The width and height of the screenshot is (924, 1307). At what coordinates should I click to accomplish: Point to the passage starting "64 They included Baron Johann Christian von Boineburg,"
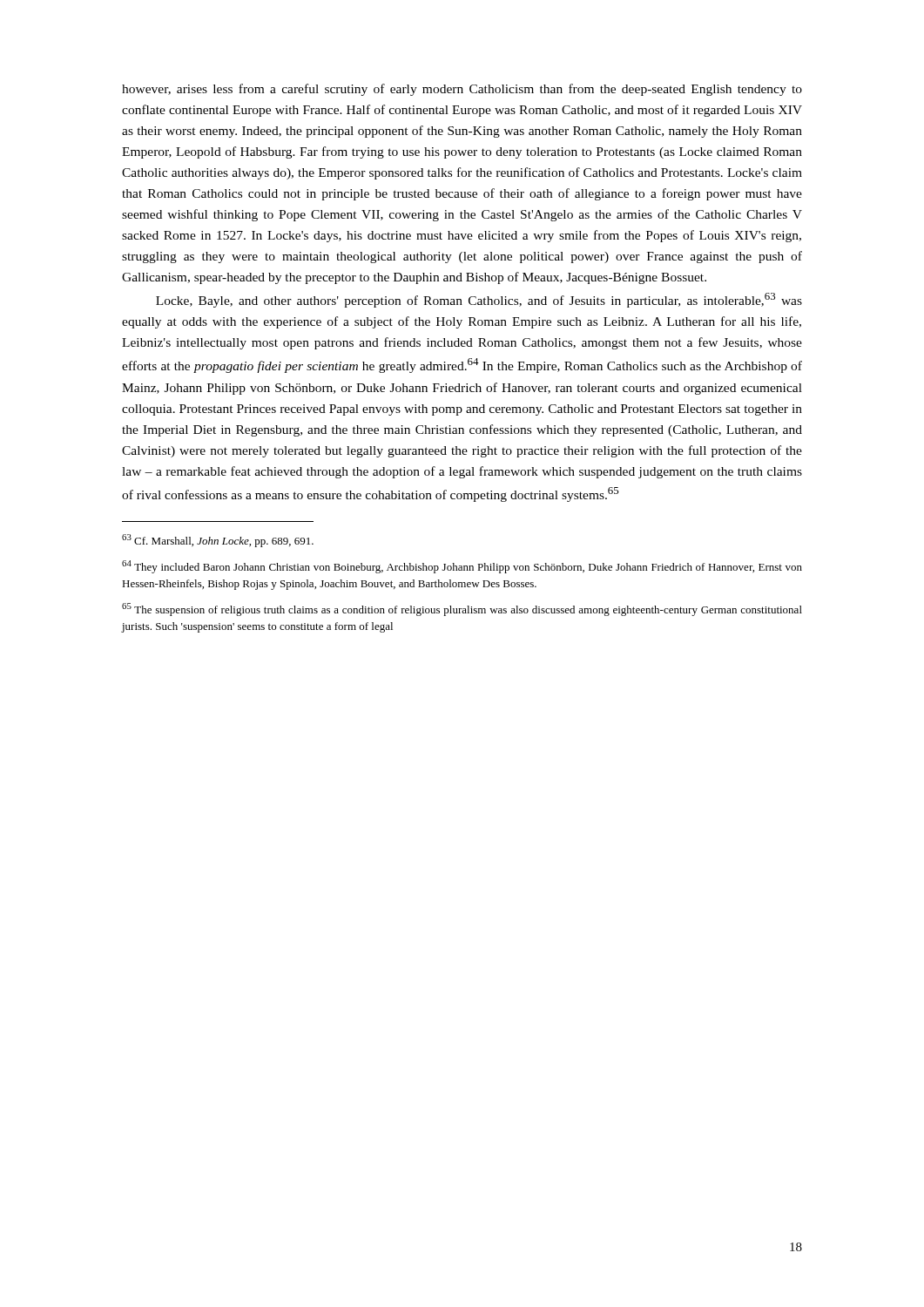tap(462, 574)
